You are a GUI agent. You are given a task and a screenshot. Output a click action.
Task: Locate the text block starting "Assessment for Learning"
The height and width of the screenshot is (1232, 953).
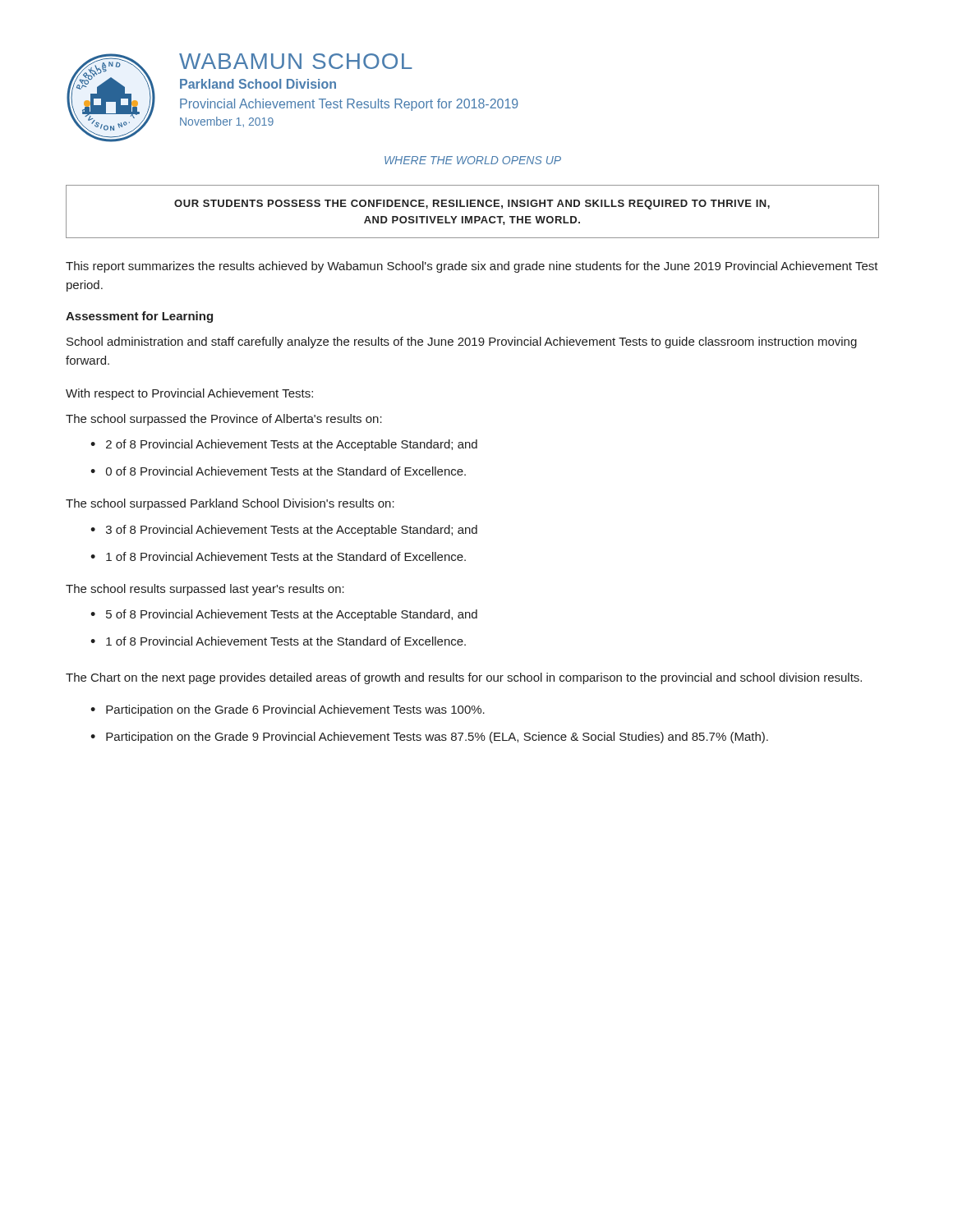coord(140,315)
